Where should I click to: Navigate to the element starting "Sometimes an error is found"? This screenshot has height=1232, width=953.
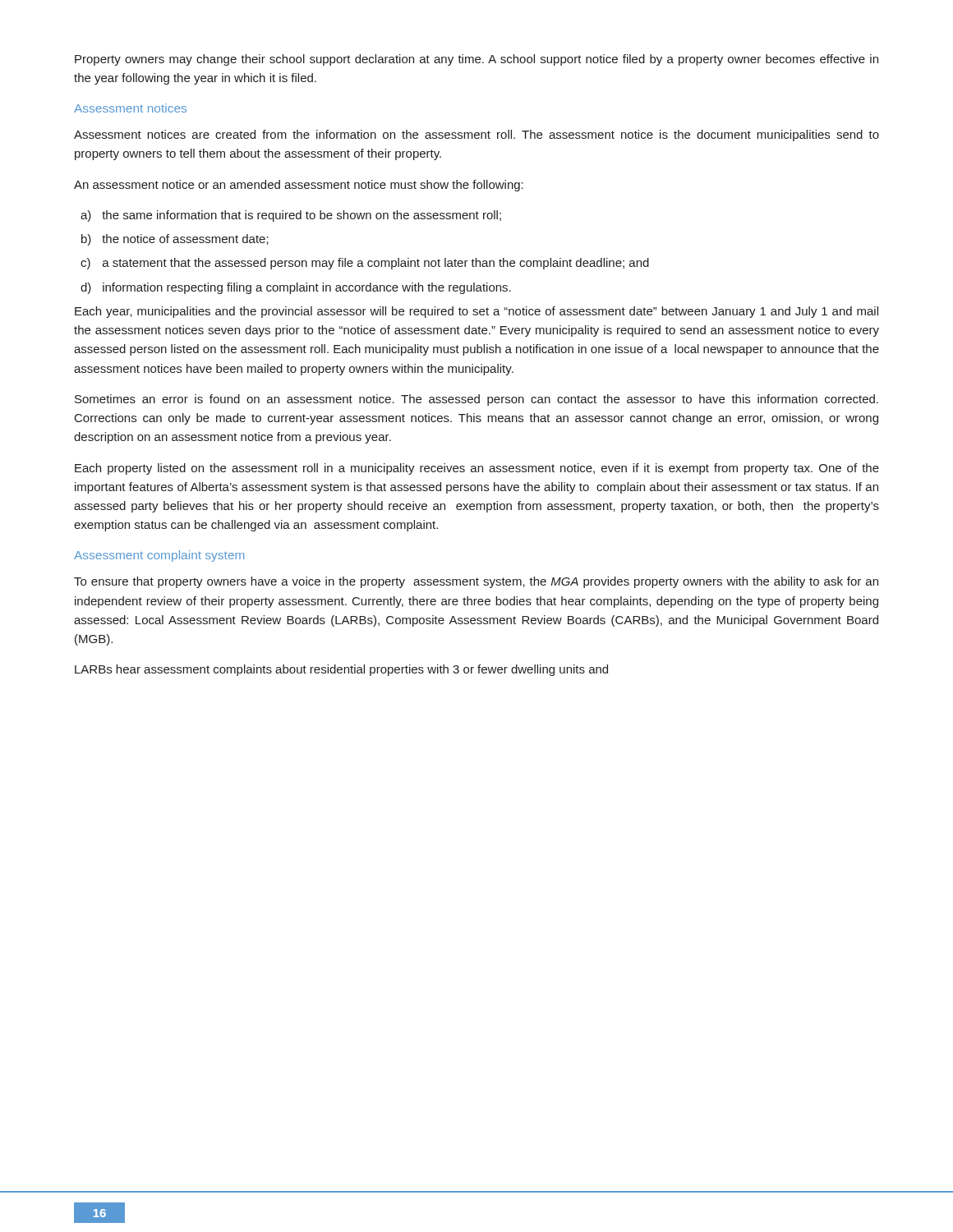pos(476,418)
